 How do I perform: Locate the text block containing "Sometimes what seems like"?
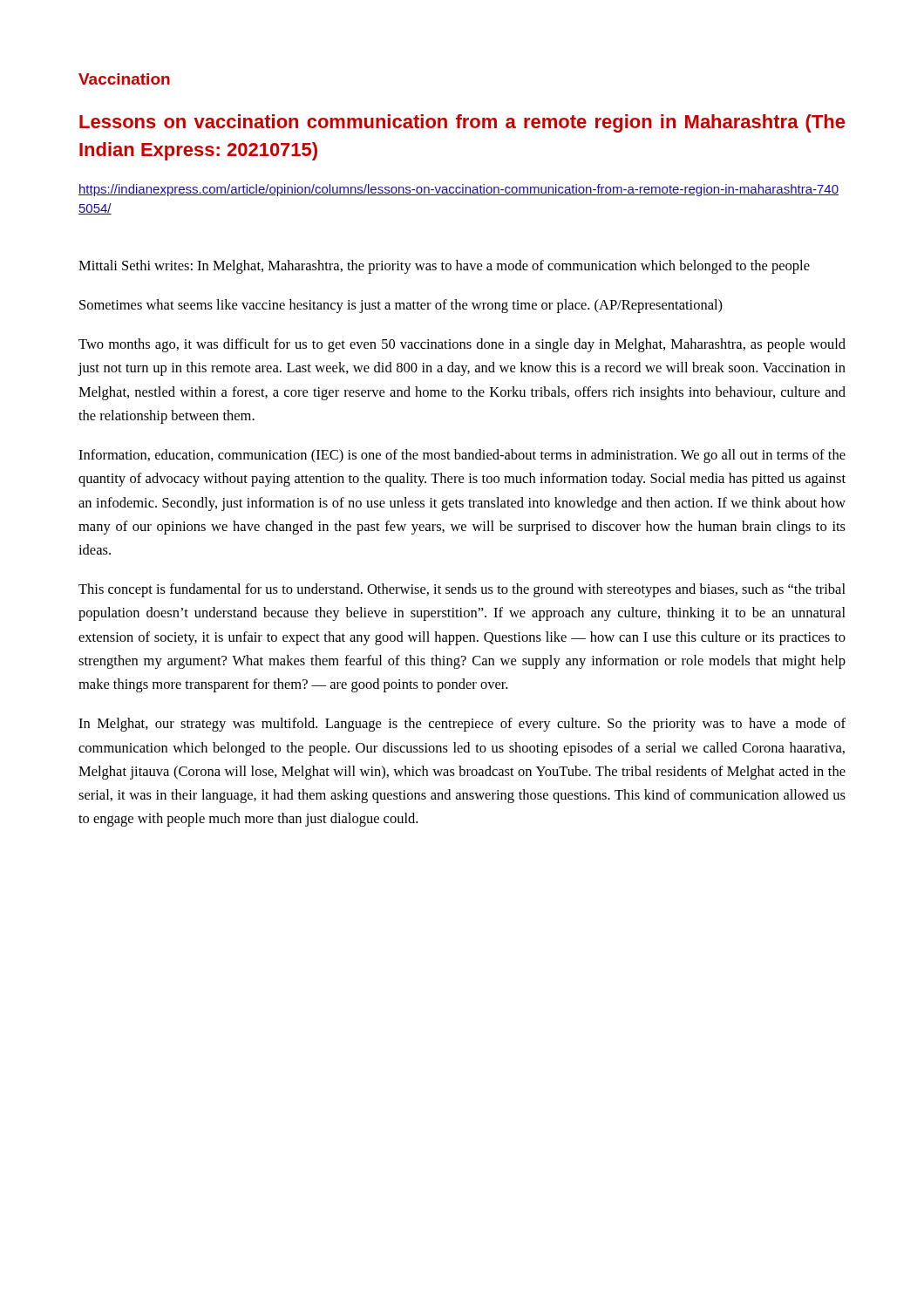click(401, 305)
